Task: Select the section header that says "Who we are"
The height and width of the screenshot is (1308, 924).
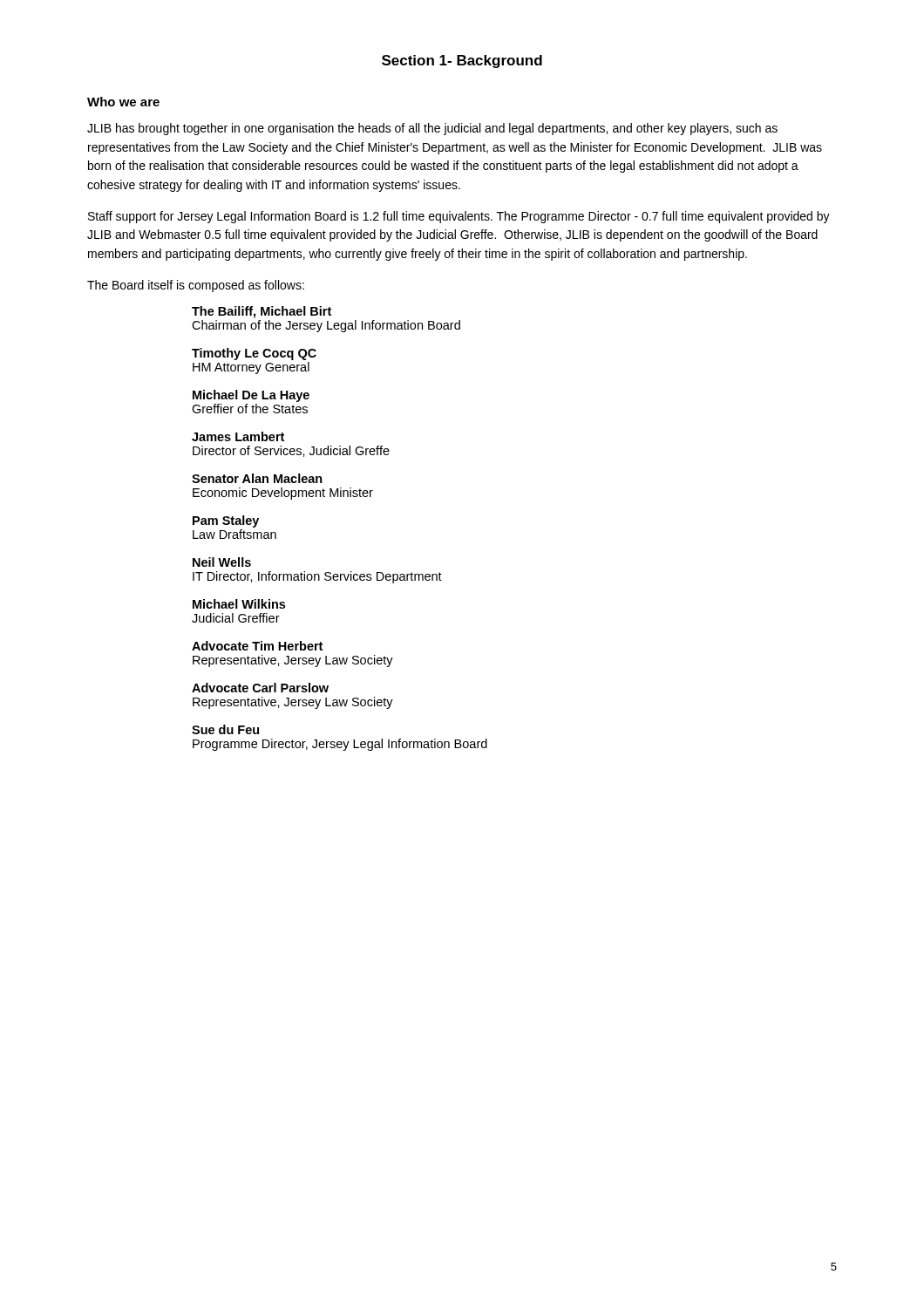Action: pos(123,102)
